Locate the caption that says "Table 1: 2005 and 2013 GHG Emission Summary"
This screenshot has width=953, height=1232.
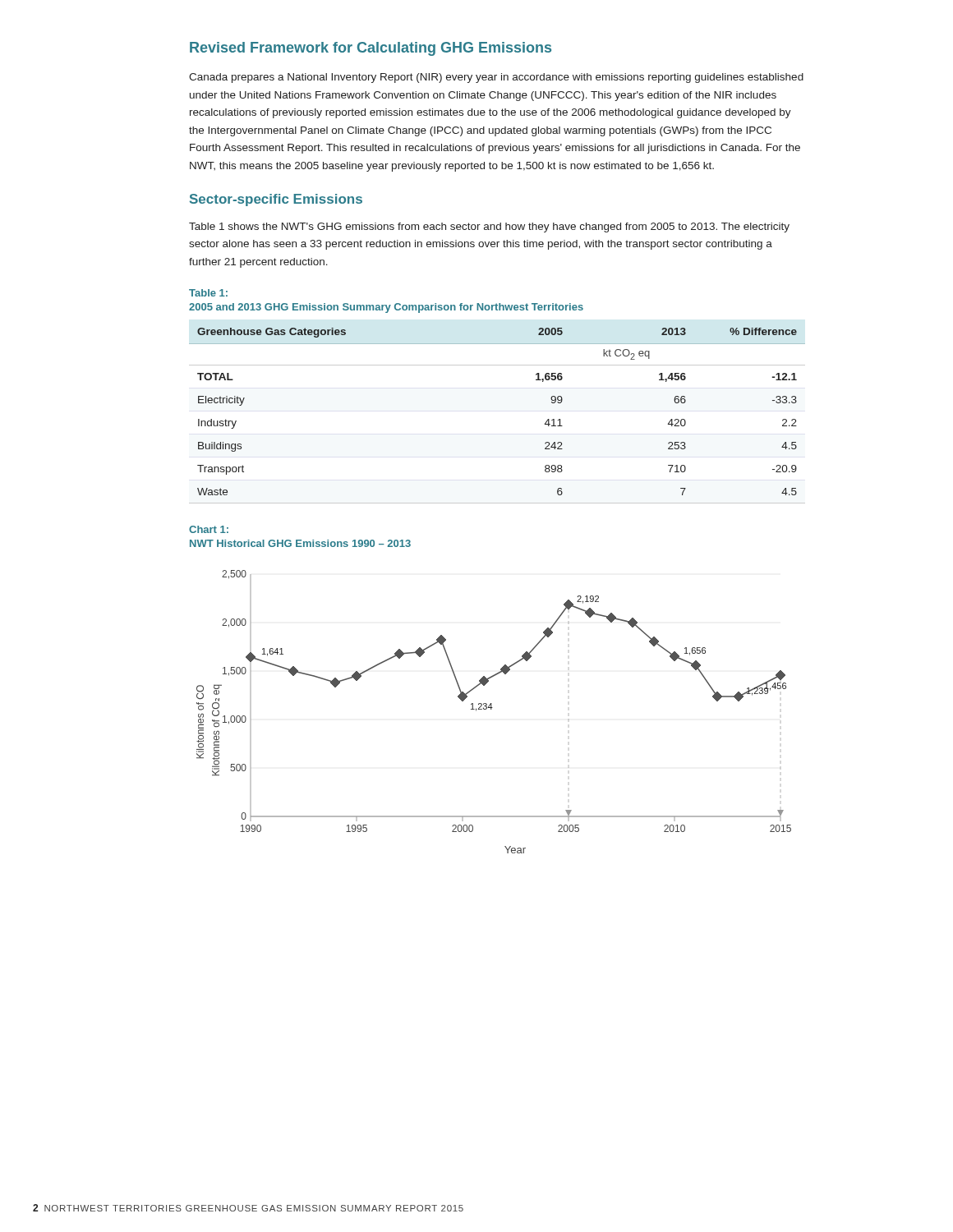(497, 300)
